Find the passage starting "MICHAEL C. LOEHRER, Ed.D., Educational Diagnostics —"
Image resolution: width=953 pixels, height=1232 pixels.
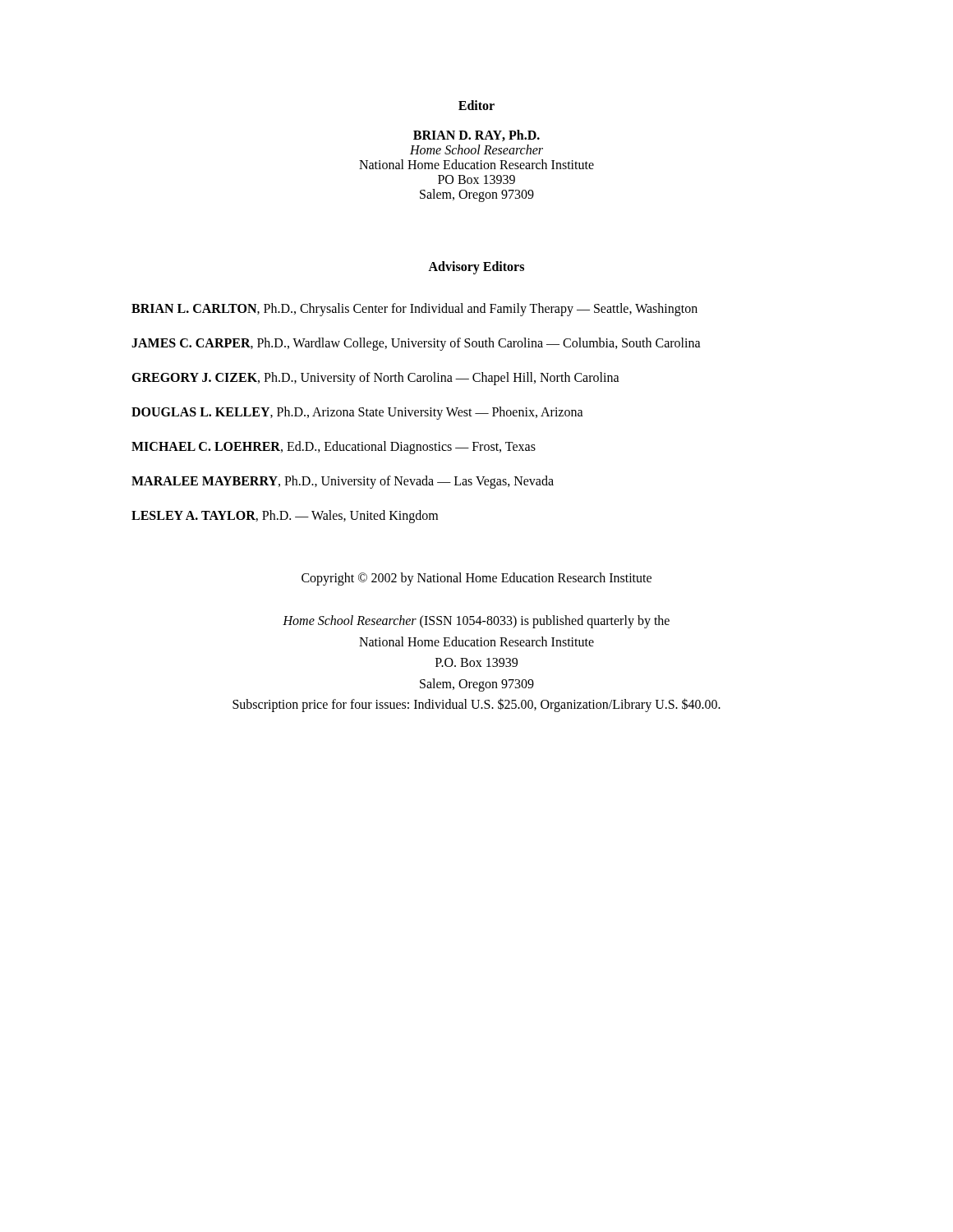click(334, 446)
